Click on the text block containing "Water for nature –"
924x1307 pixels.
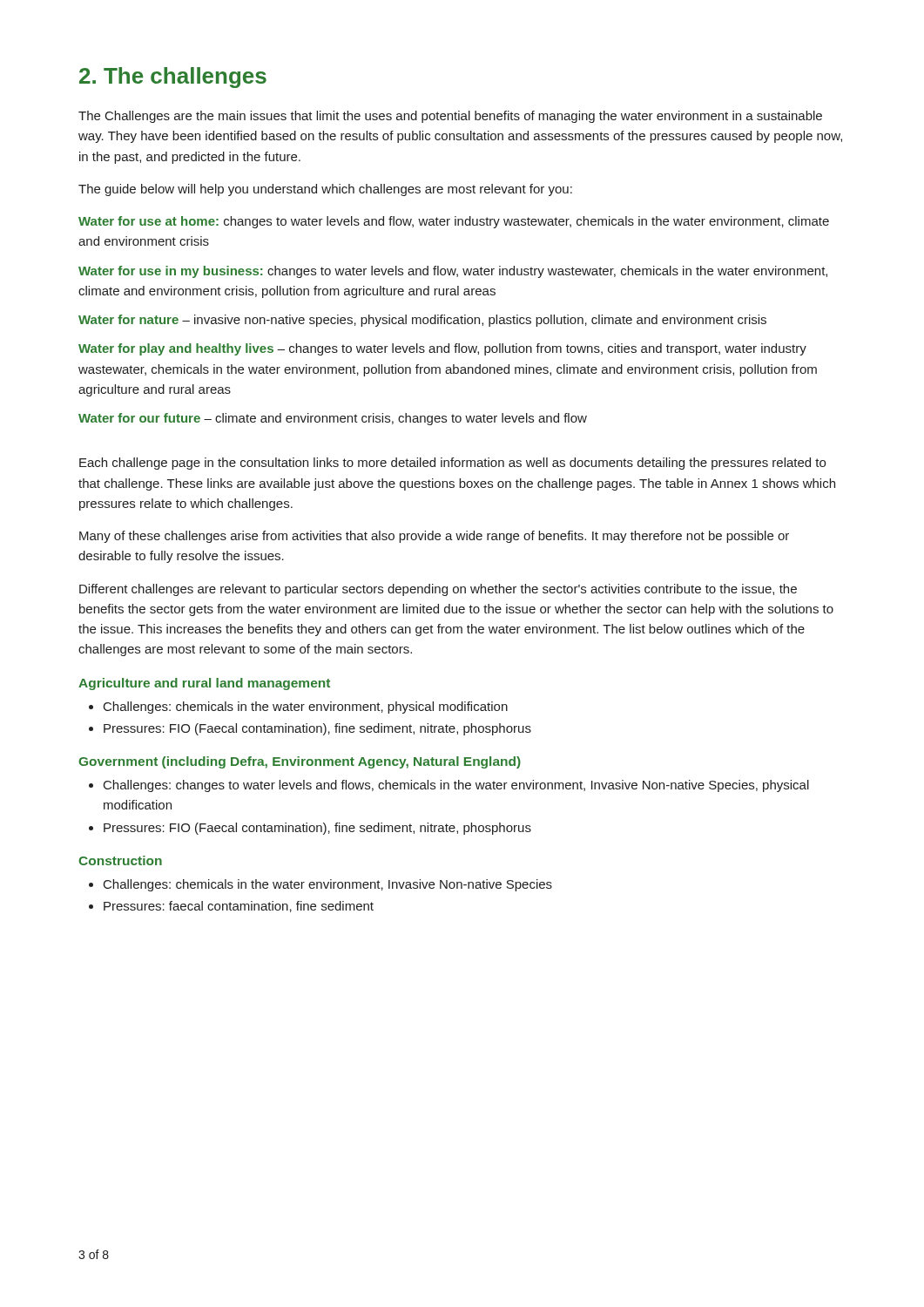423,319
